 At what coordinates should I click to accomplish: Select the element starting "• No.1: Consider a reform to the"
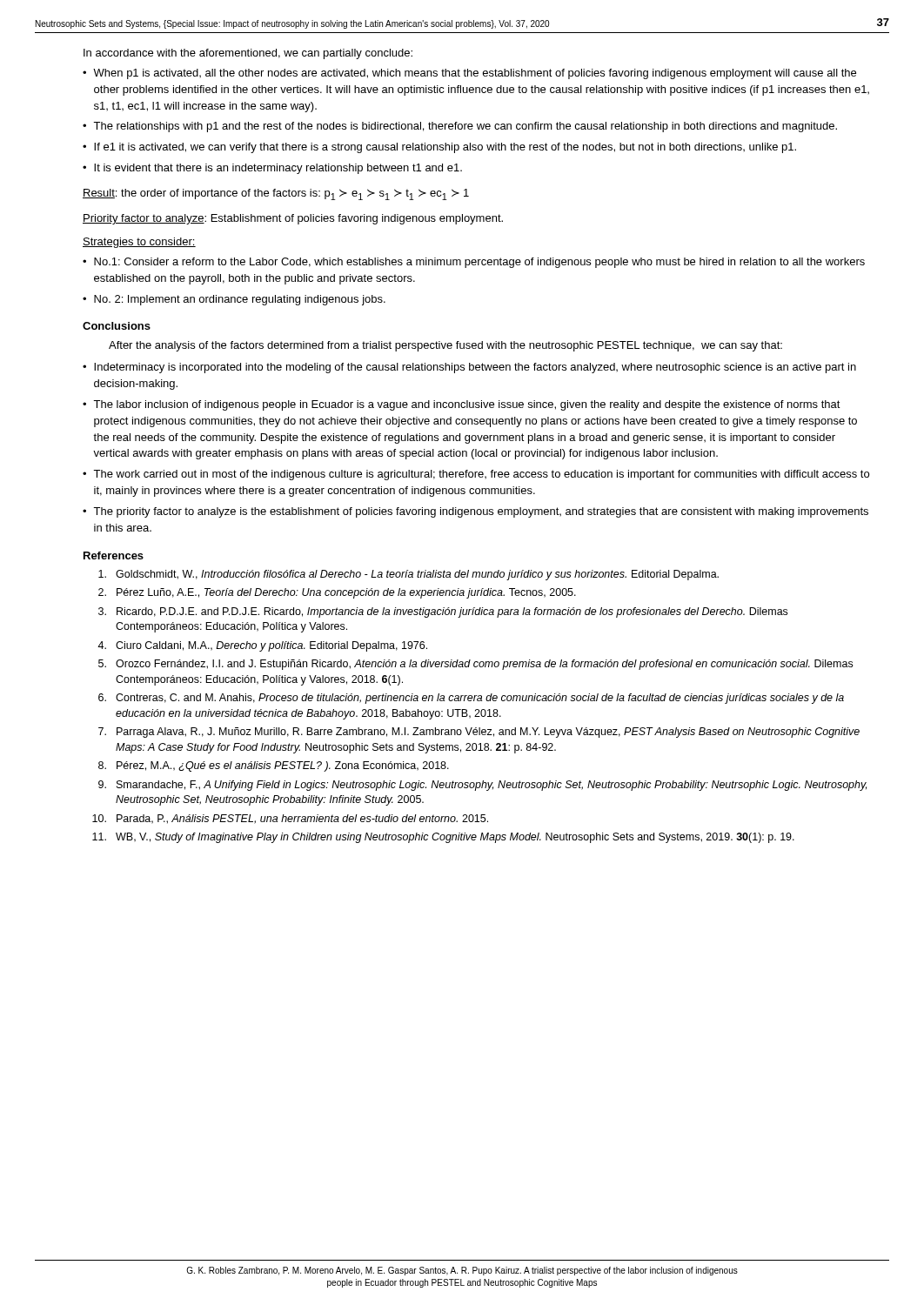pos(477,270)
